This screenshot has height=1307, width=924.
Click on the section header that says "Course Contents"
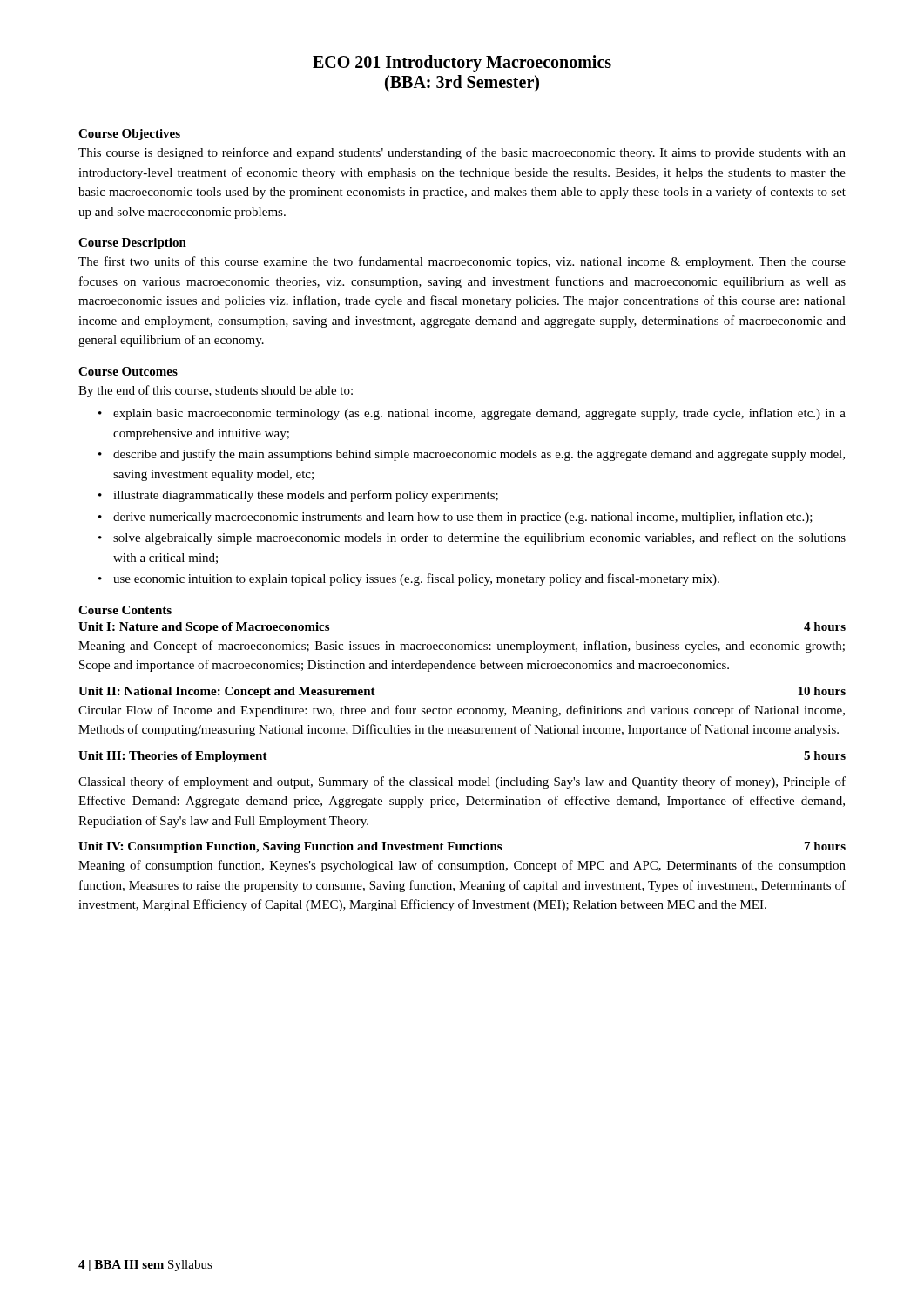pyautogui.click(x=125, y=610)
